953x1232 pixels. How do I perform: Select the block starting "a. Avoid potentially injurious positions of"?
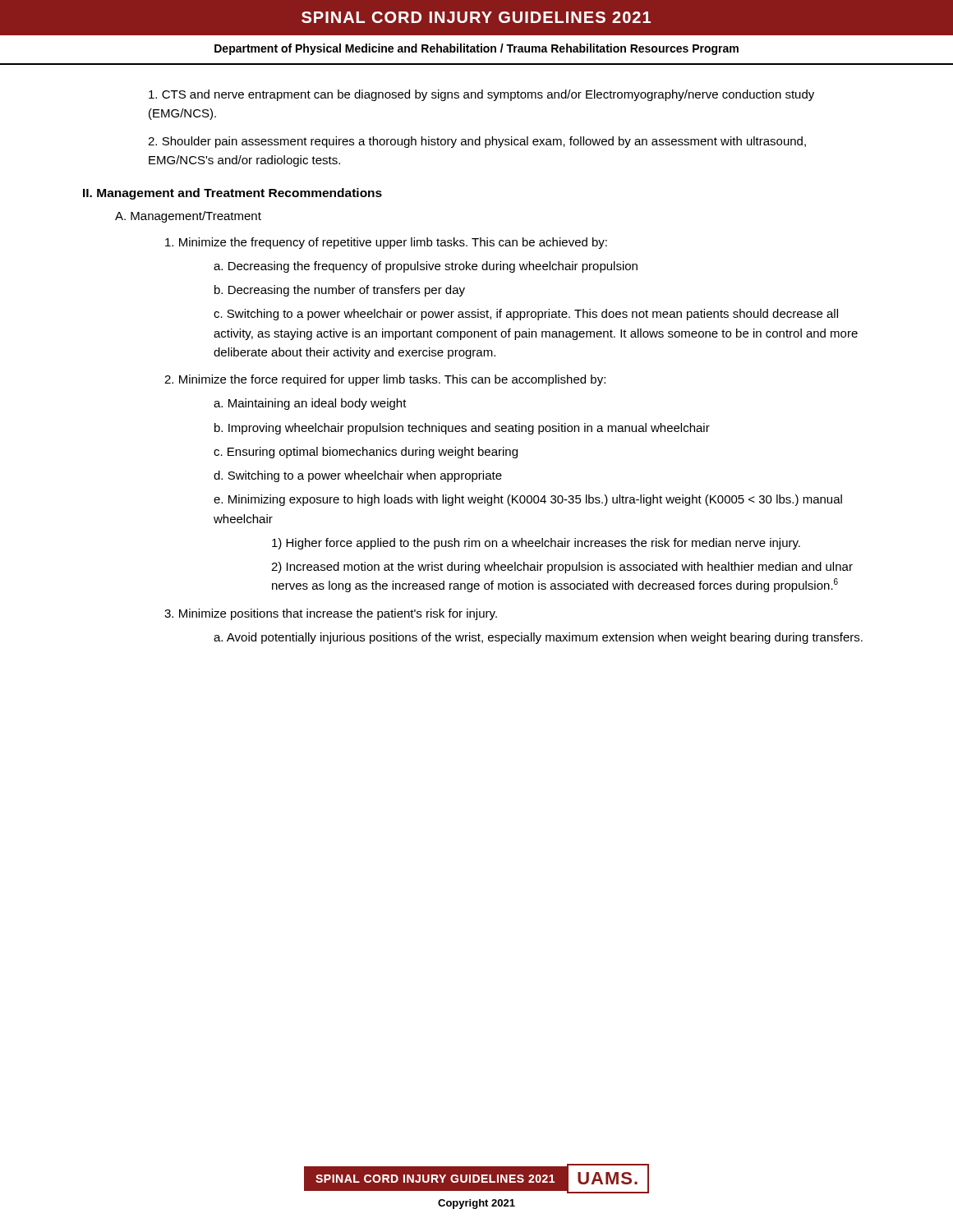[538, 637]
